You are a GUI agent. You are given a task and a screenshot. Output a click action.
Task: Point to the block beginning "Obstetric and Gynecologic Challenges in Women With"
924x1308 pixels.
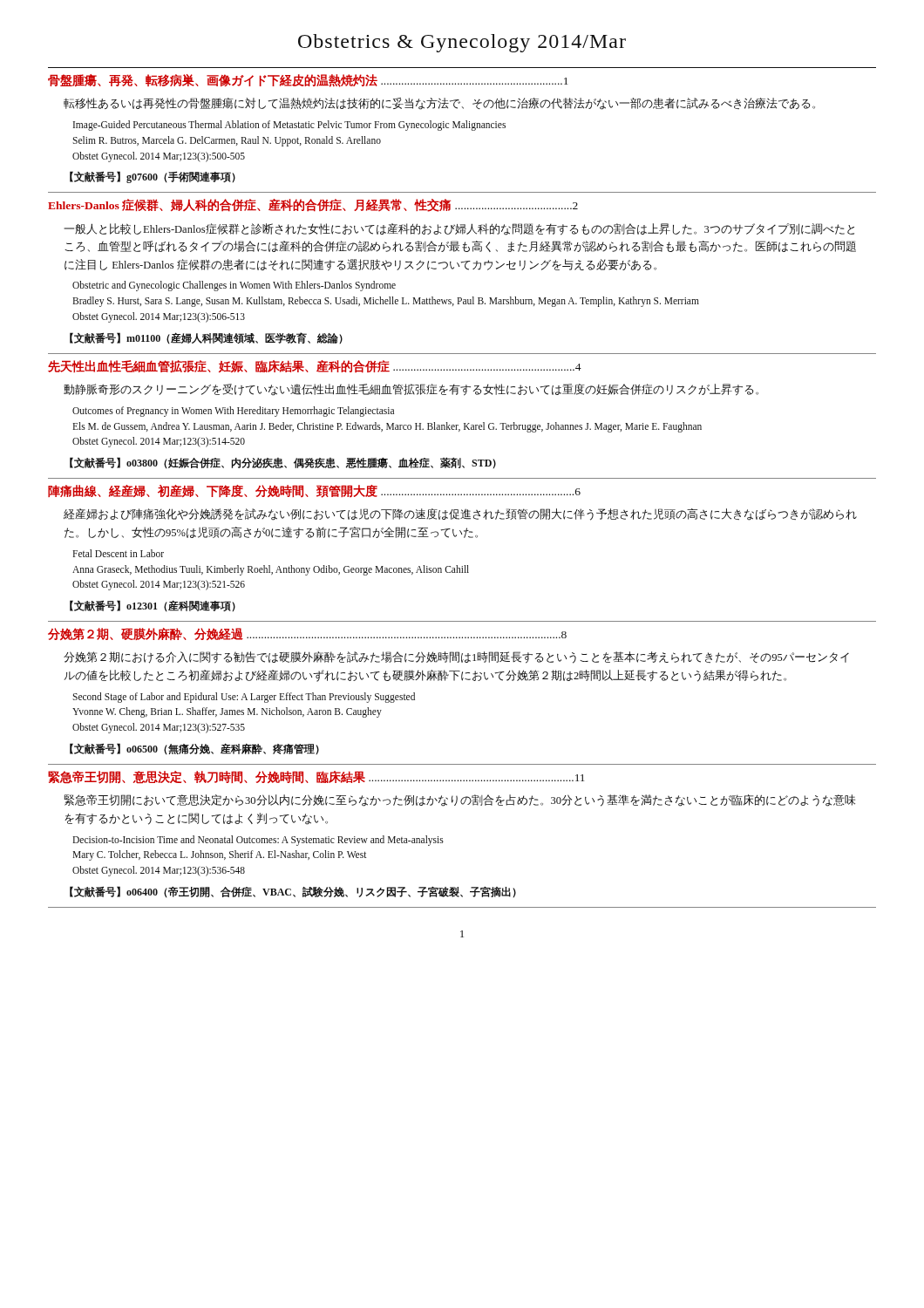(386, 301)
